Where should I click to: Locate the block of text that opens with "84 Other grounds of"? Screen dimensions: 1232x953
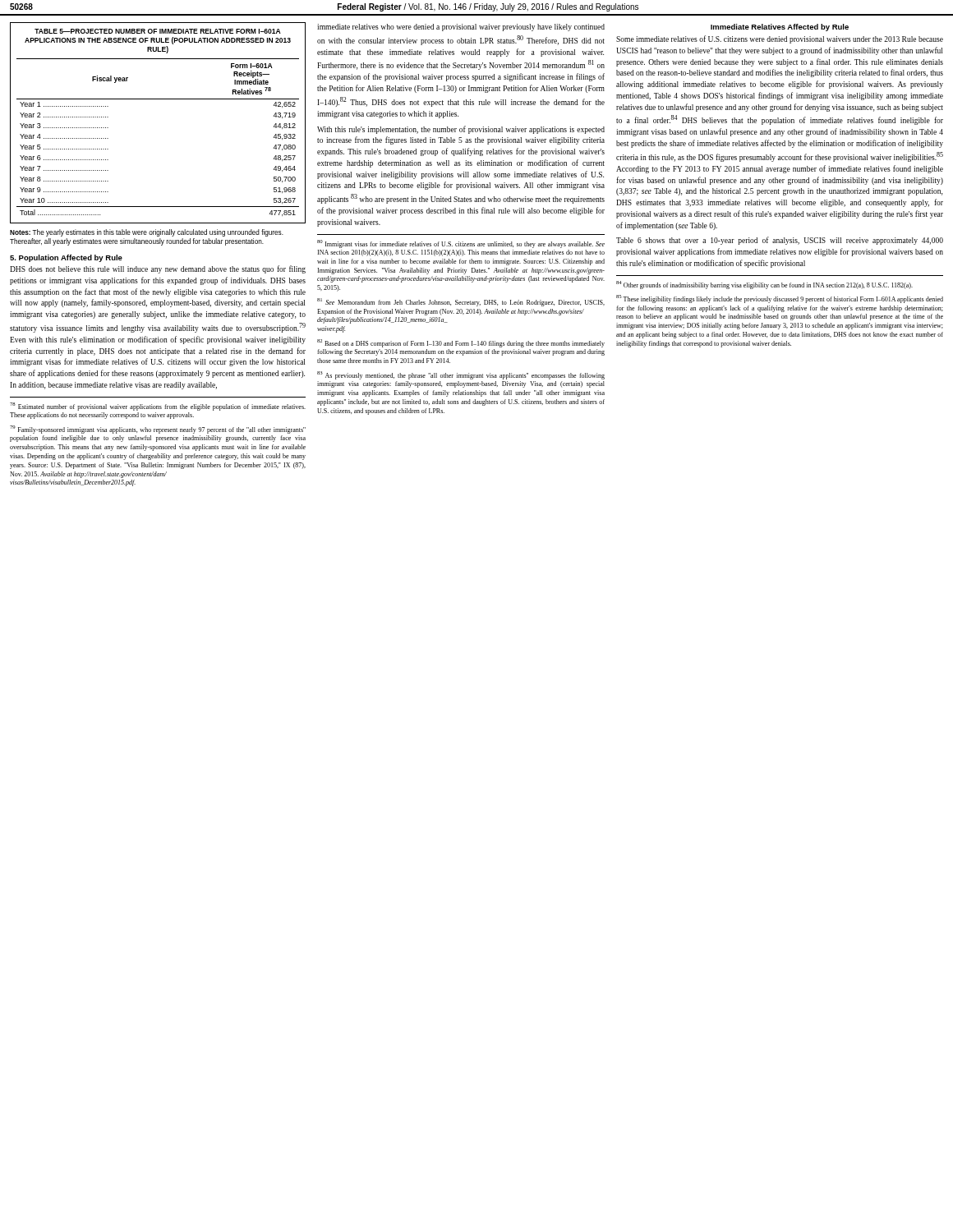pyautogui.click(x=764, y=284)
